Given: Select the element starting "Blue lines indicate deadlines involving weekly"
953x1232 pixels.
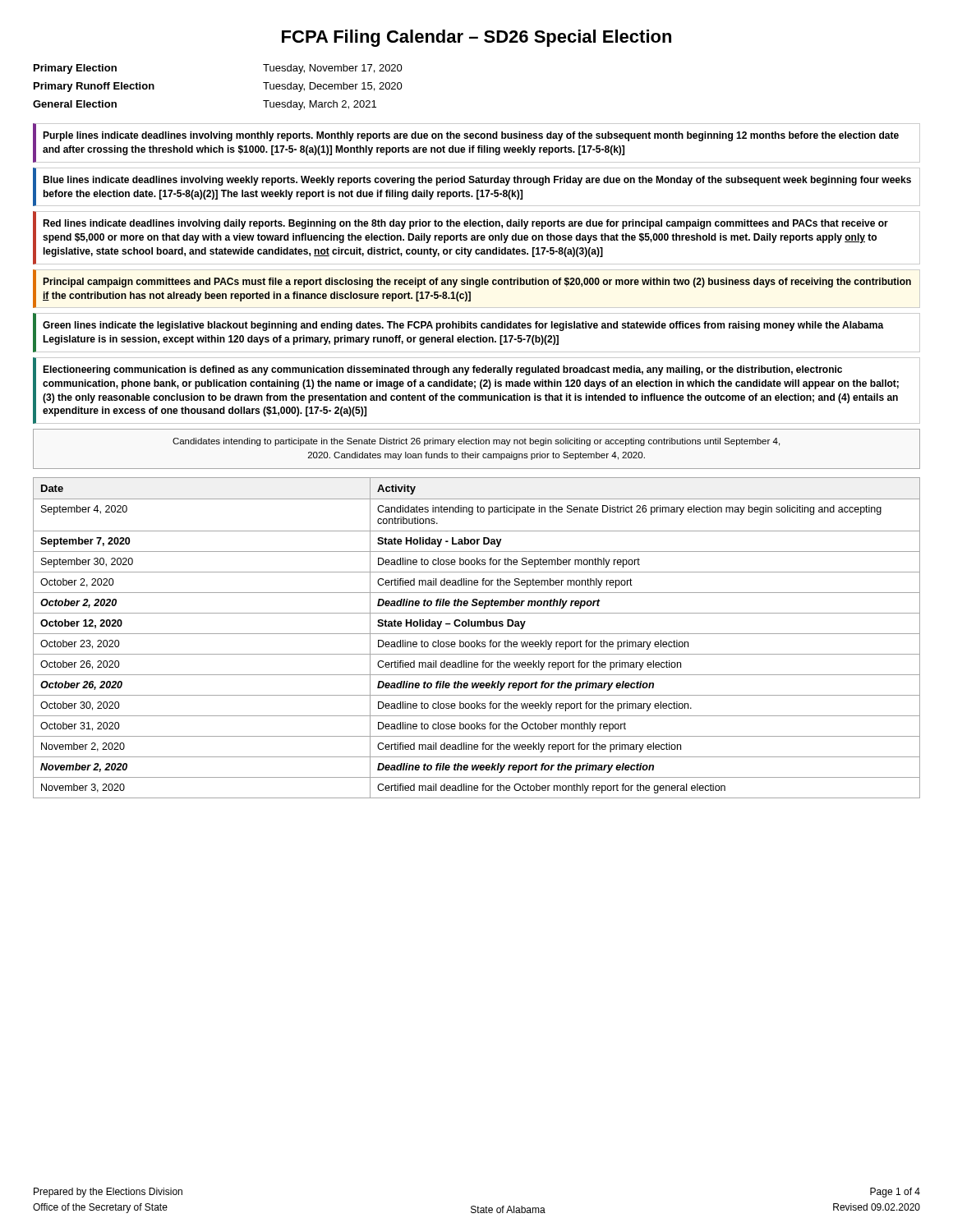Looking at the screenshot, I should tap(477, 187).
